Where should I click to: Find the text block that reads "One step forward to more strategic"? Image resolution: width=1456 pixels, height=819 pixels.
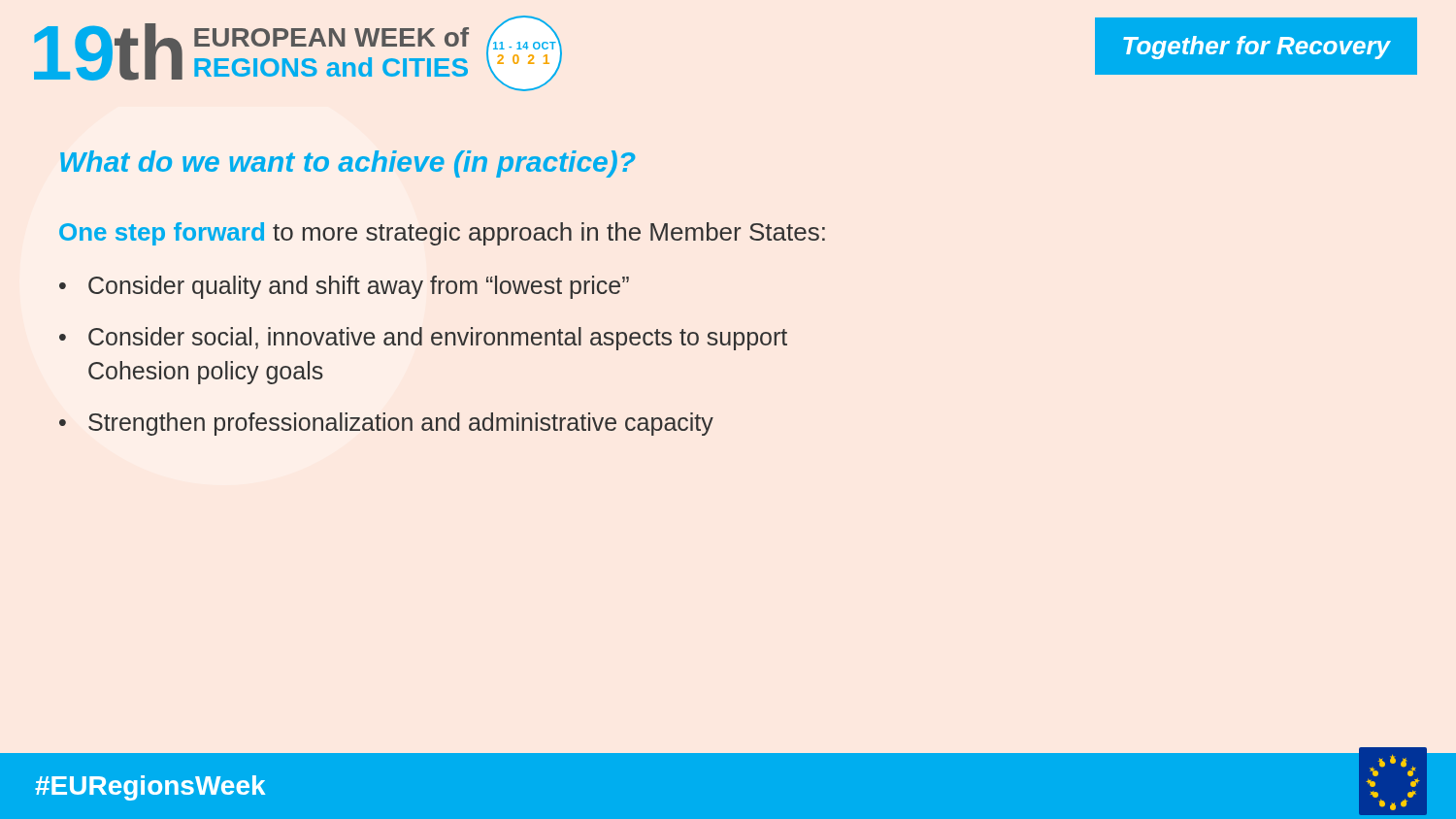click(x=443, y=232)
